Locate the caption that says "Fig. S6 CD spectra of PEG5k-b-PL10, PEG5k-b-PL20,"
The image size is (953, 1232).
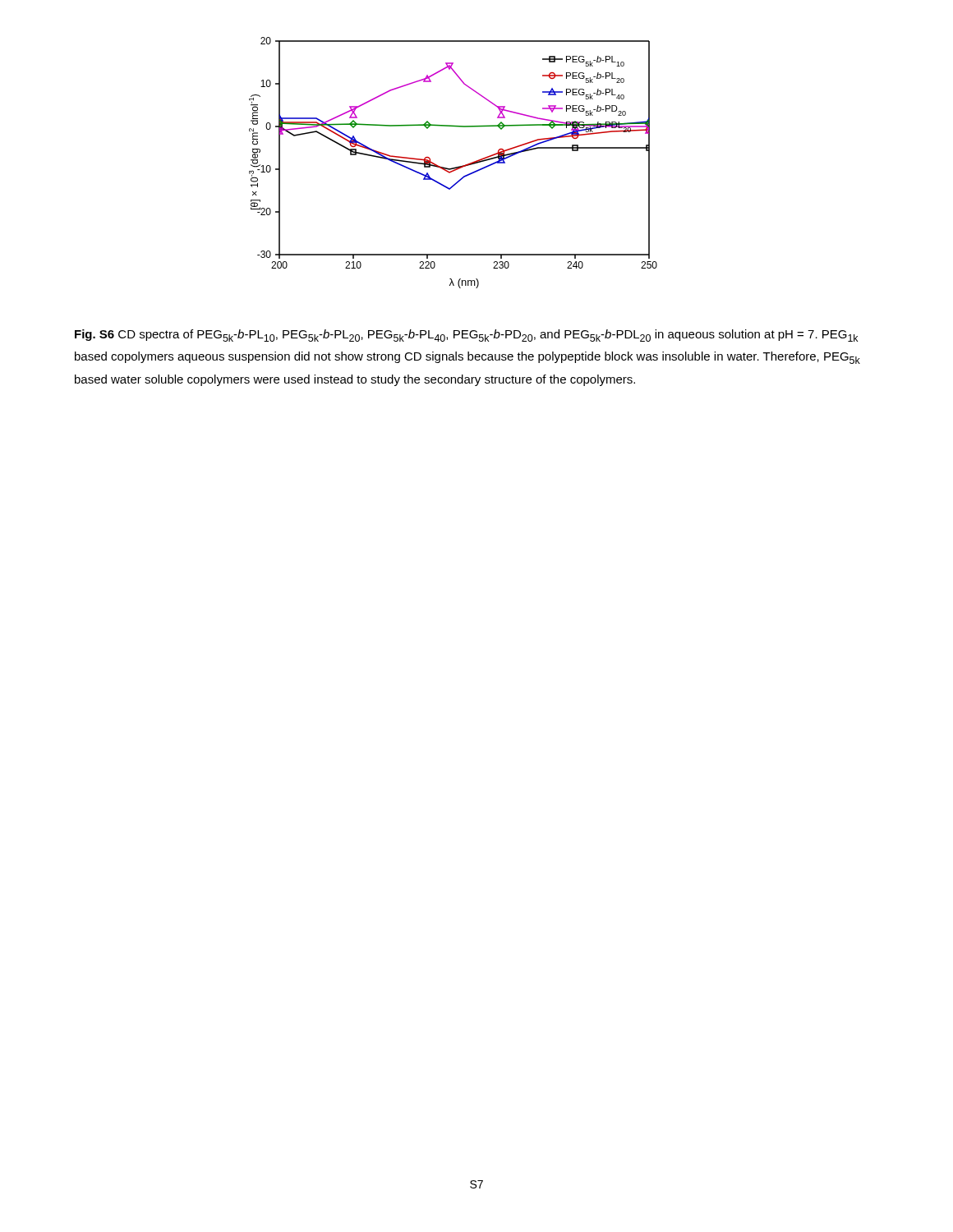pyautogui.click(x=467, y=356)
